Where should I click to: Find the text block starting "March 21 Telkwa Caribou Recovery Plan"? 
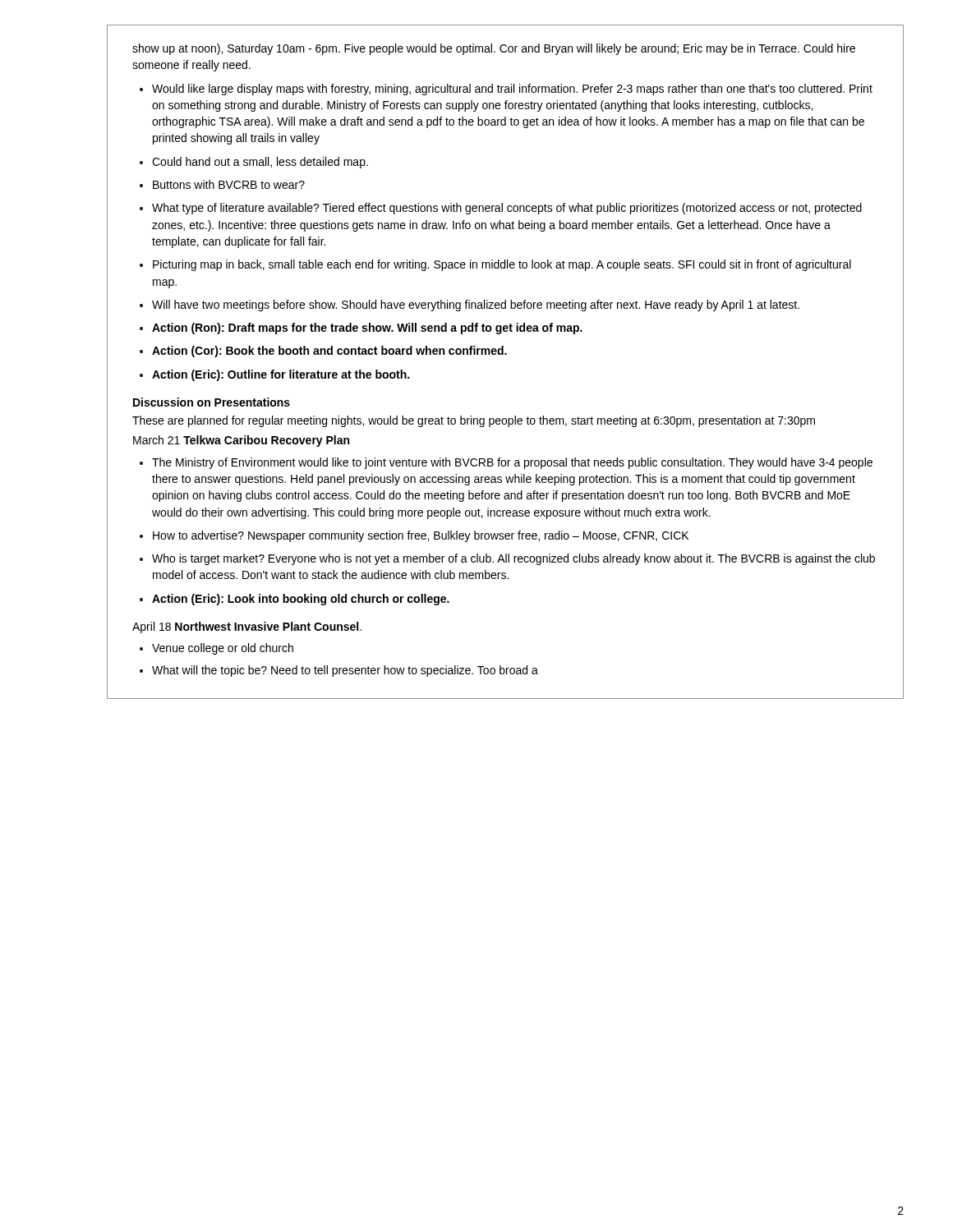click(241, 441)
